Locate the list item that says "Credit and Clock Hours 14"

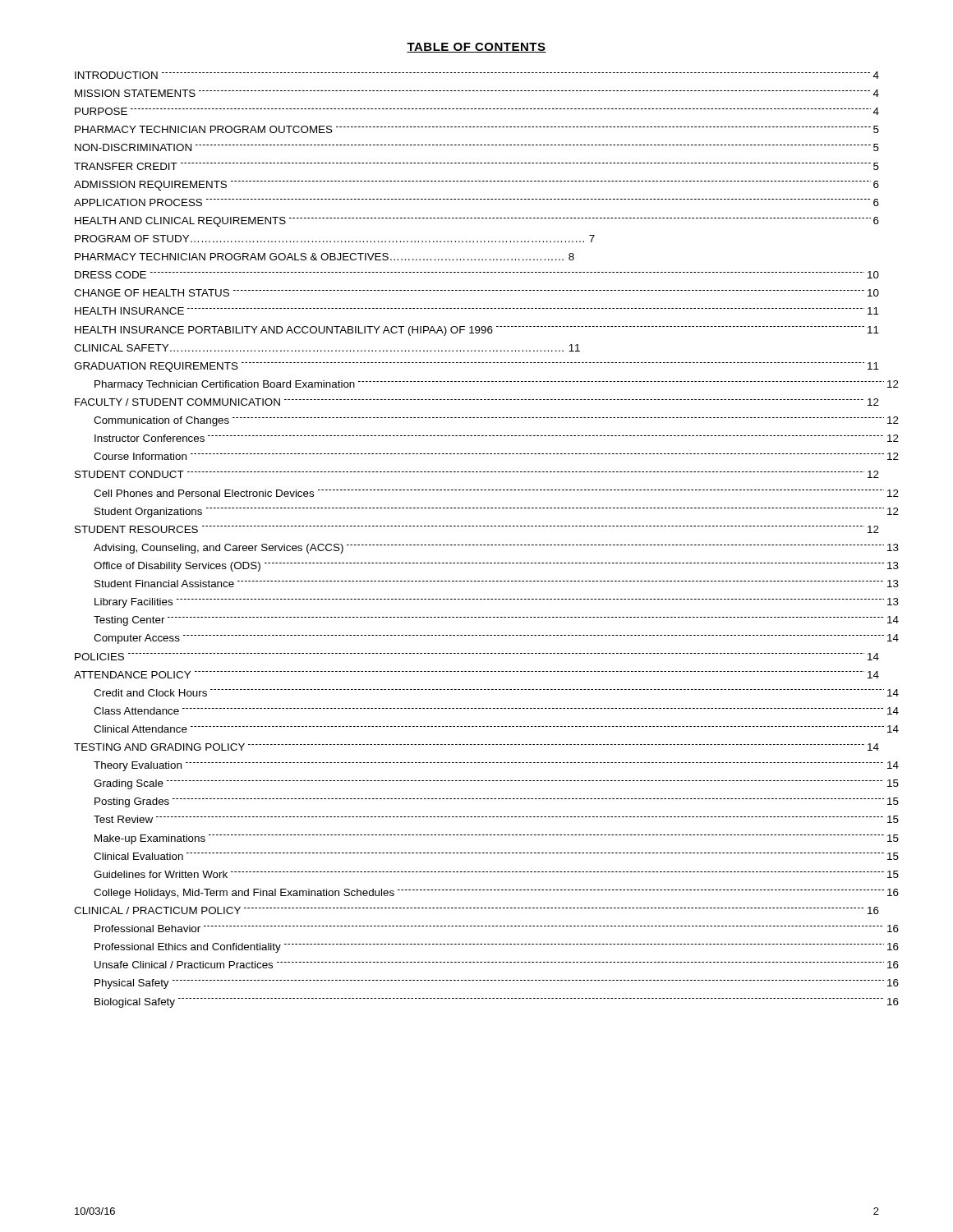(496, 693)
